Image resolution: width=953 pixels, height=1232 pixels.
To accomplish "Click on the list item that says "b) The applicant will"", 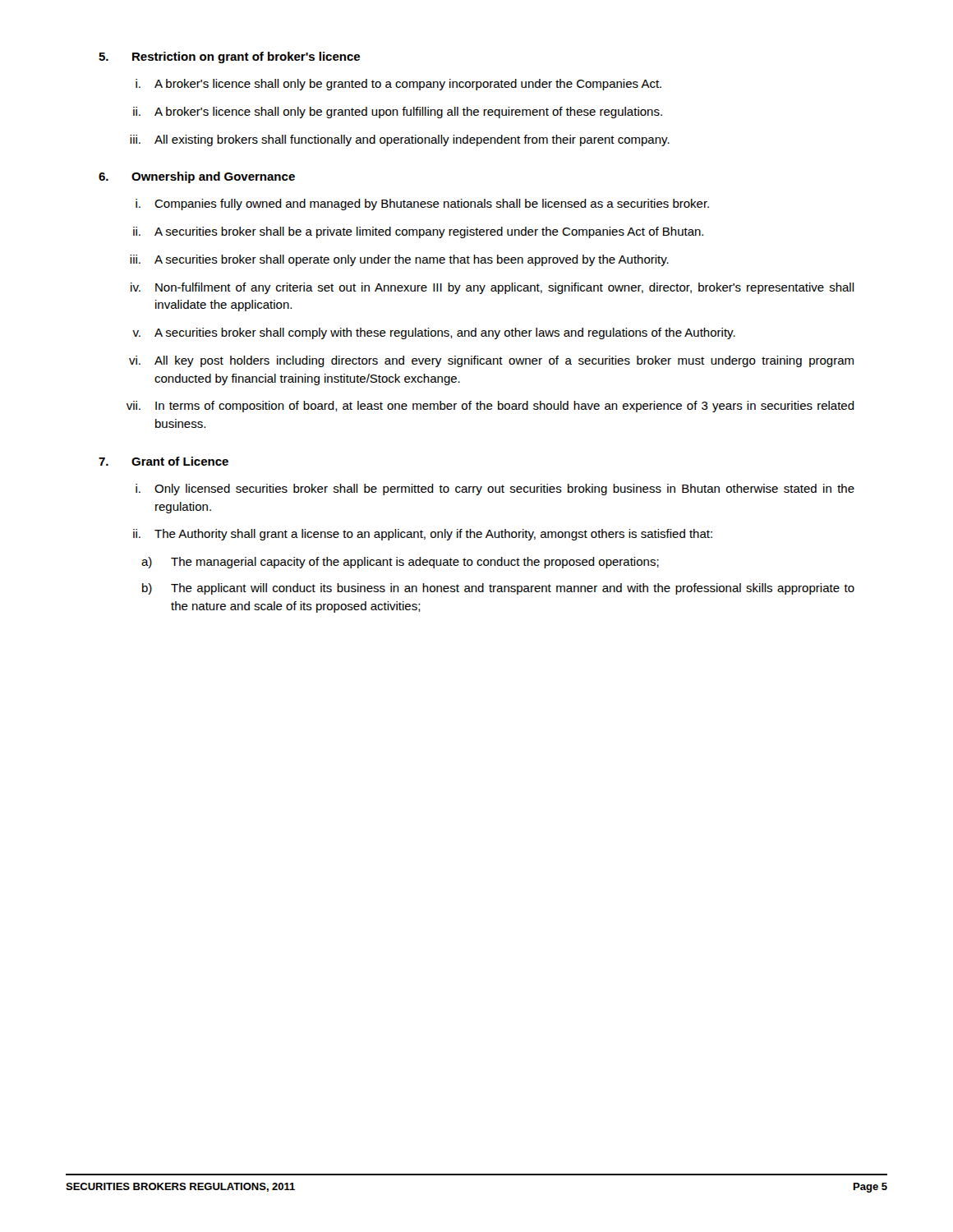I will [498, 597].
